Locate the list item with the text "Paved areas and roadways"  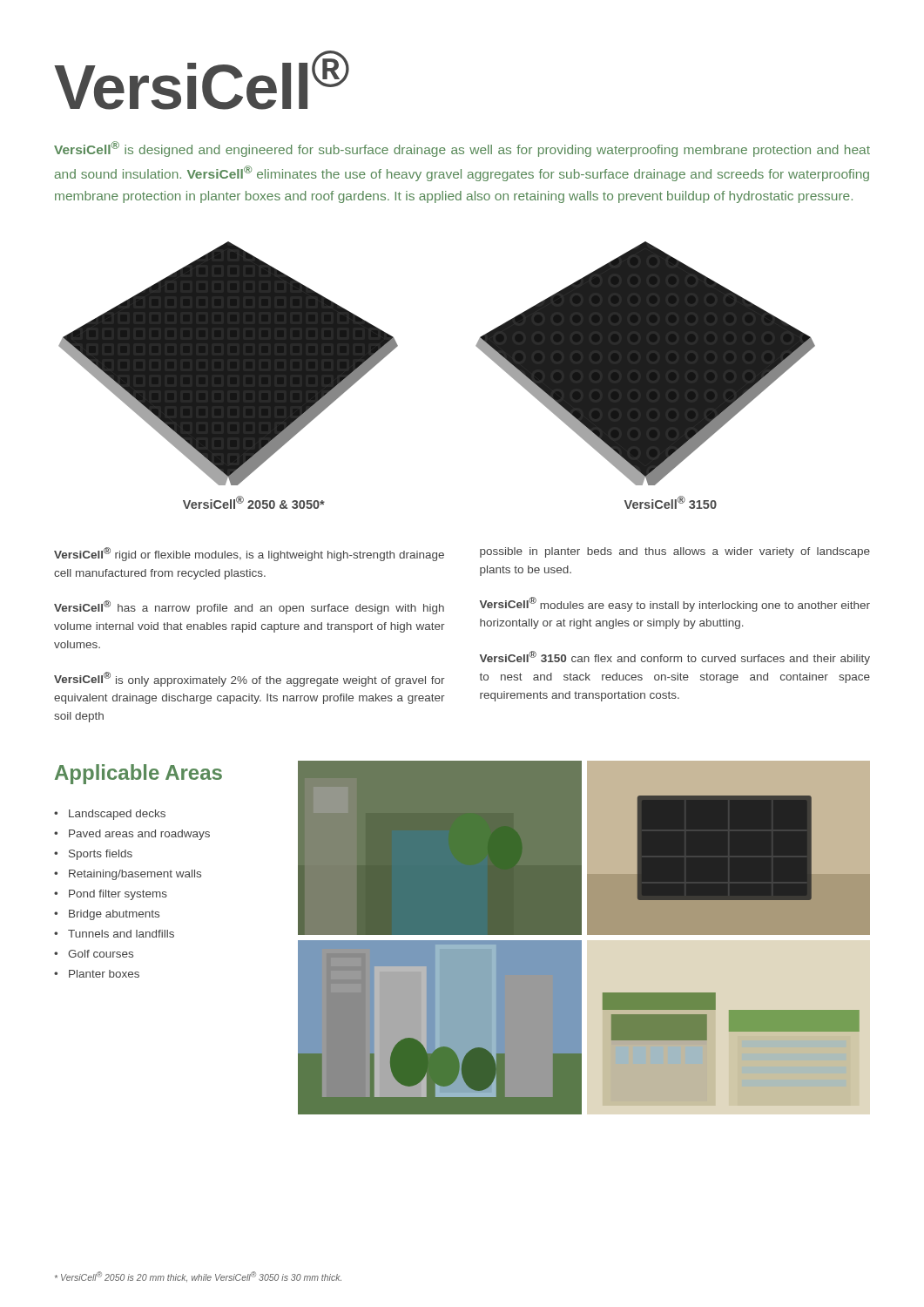pos(139,833)
